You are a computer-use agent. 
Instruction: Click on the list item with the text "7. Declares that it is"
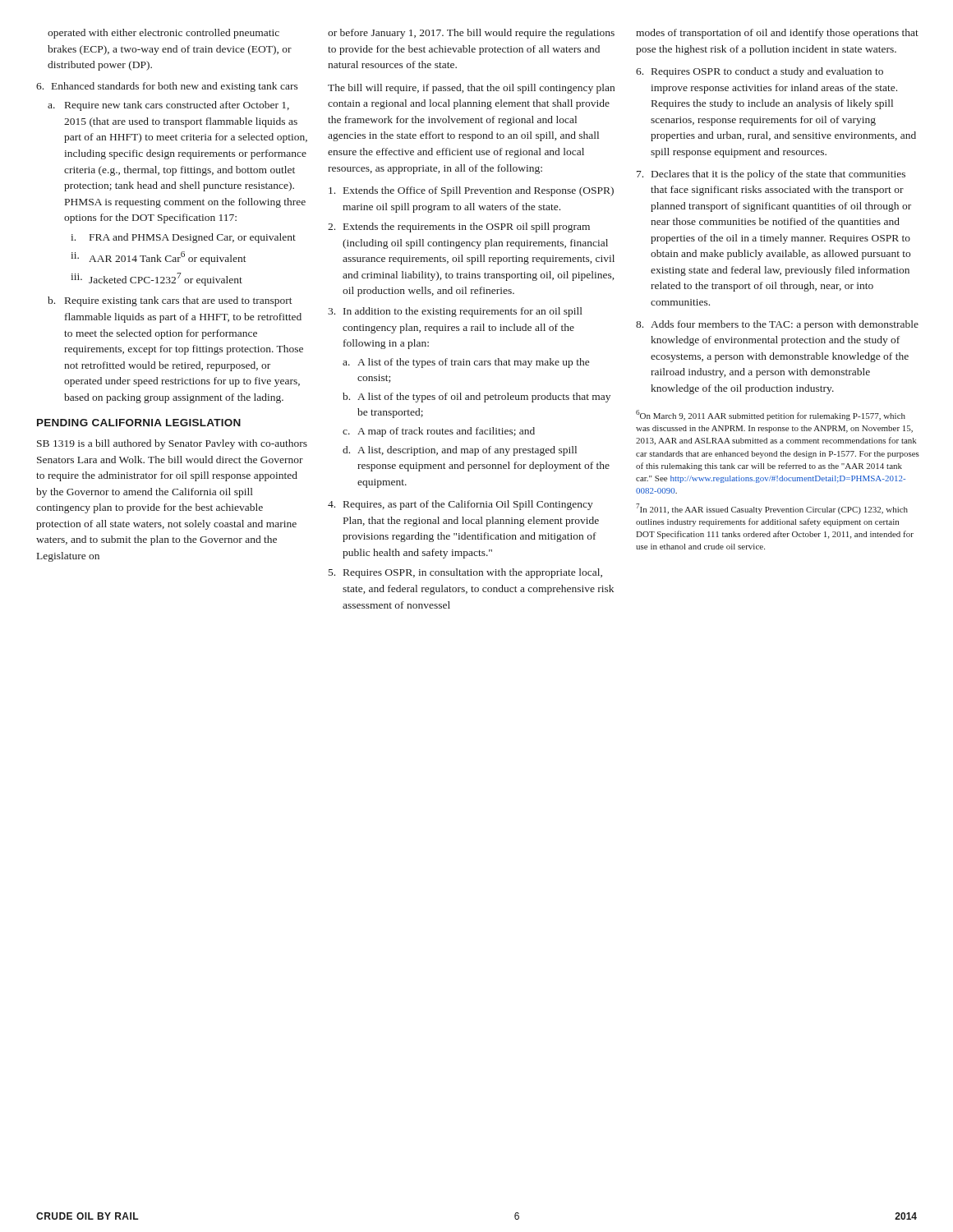(x=778, y=238)
